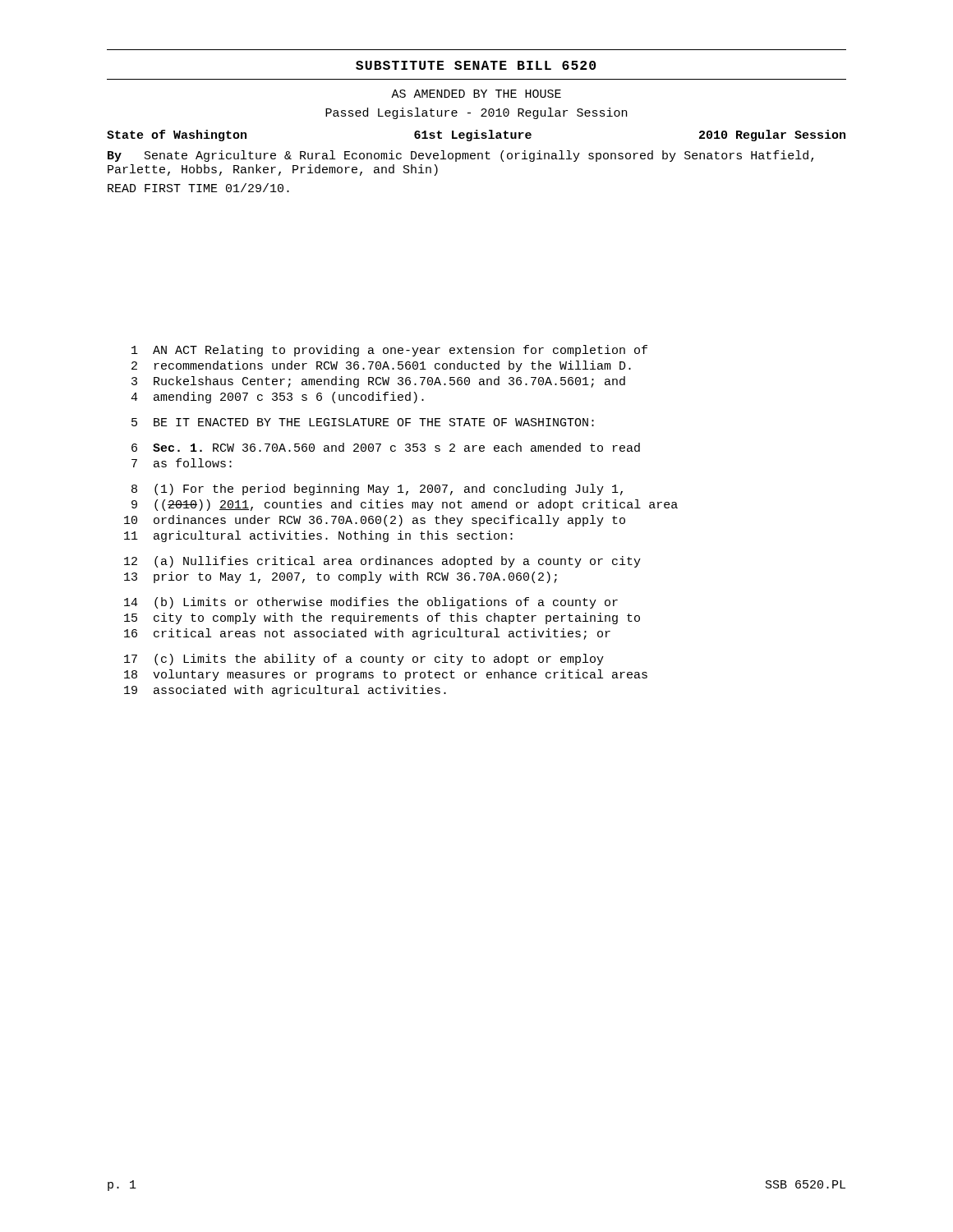The height and width of the screenshot is (1232, 953).
Task: Point to the text block starting "5 BE IT ENACTED BY THE LEGISLATURE"
Action: pos(476,423)
